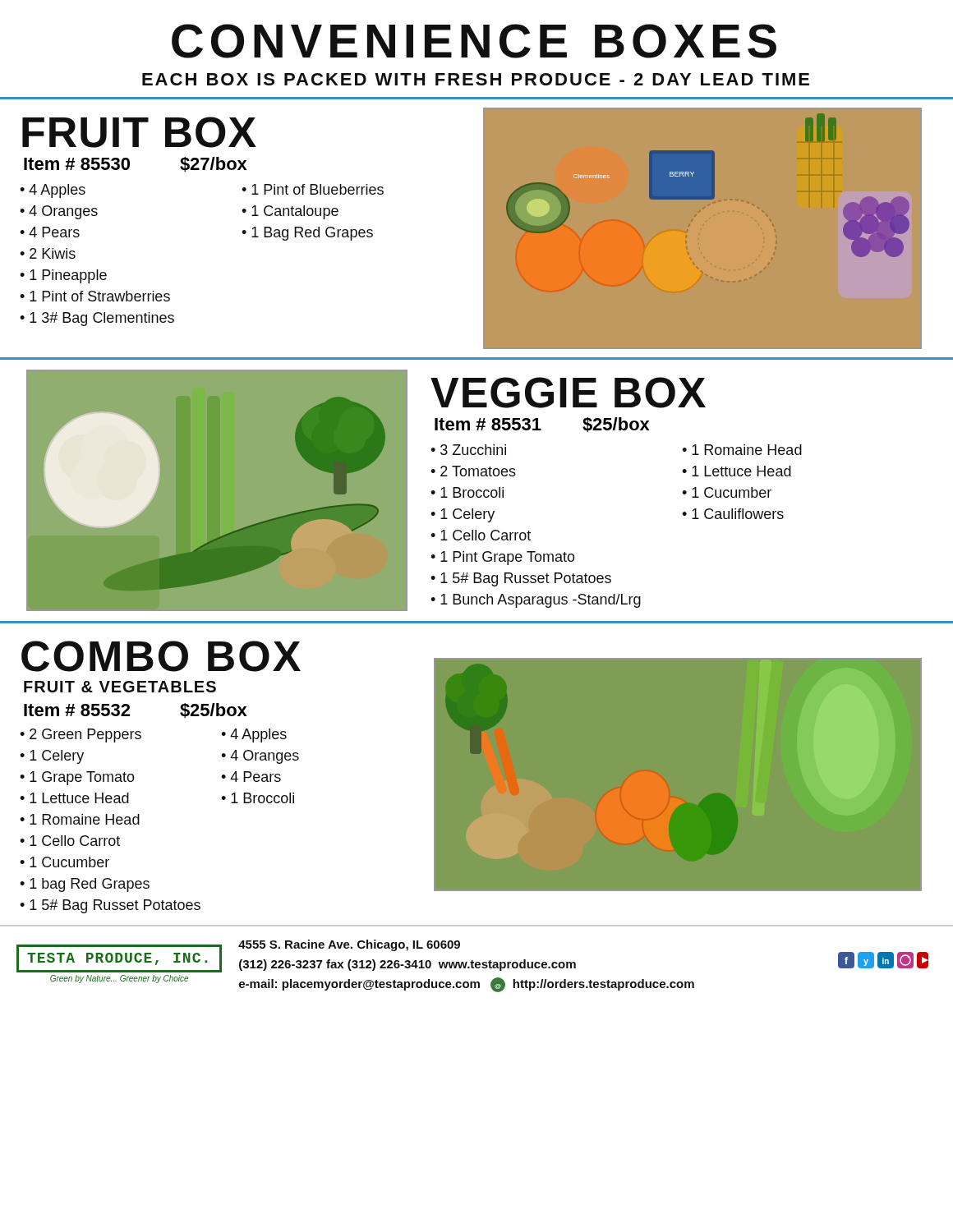The width and height of the screenshot is (953, 1232).
Task: Locate the passage starting "COMBO BOX FRUIT & VEGETABLES Item"
Action: pos(217,676)
